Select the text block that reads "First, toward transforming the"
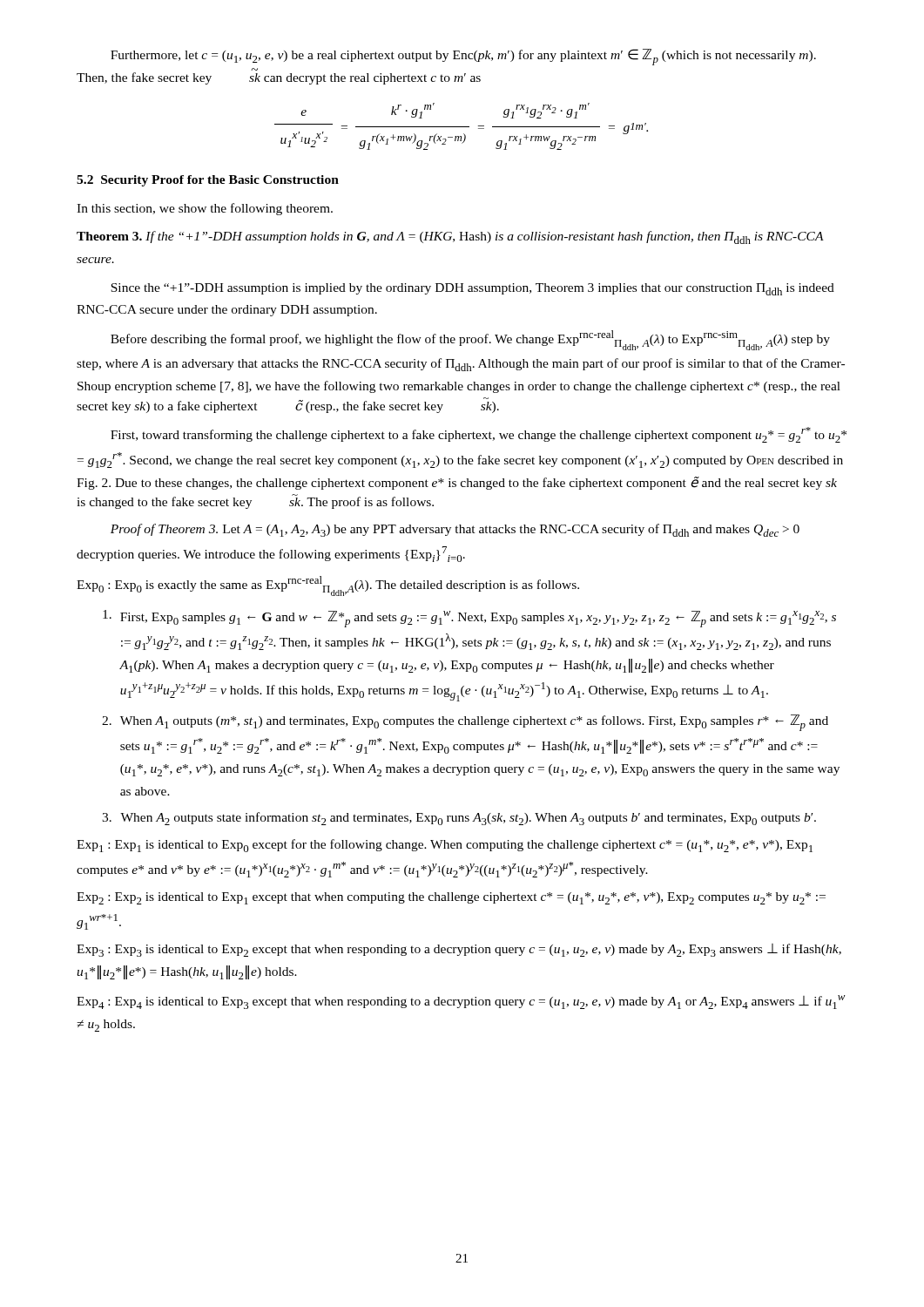This screenshot has height=1307, width=924. coord(462,467)
